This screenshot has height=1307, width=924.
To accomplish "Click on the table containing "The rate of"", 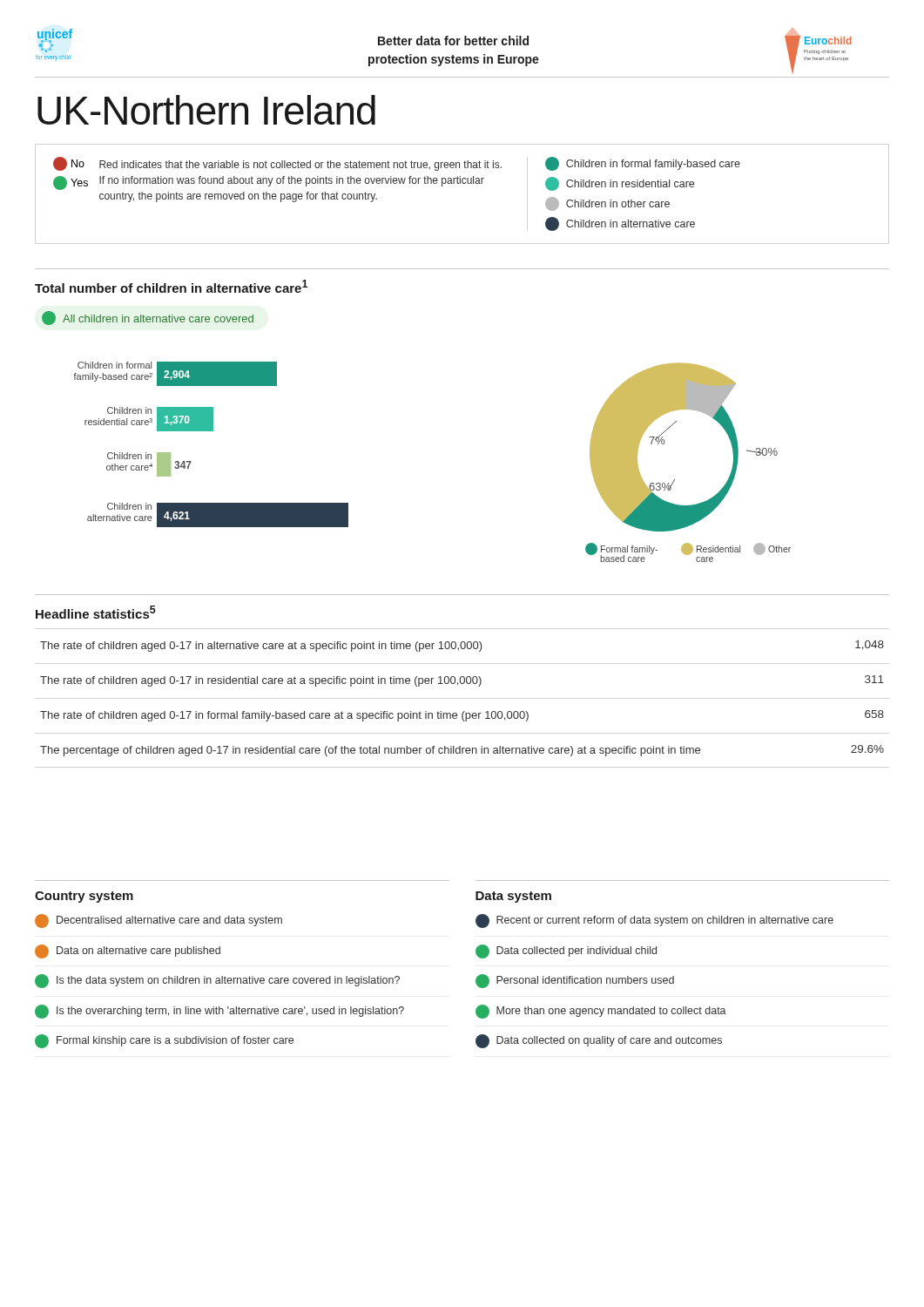I will point(462,698).
